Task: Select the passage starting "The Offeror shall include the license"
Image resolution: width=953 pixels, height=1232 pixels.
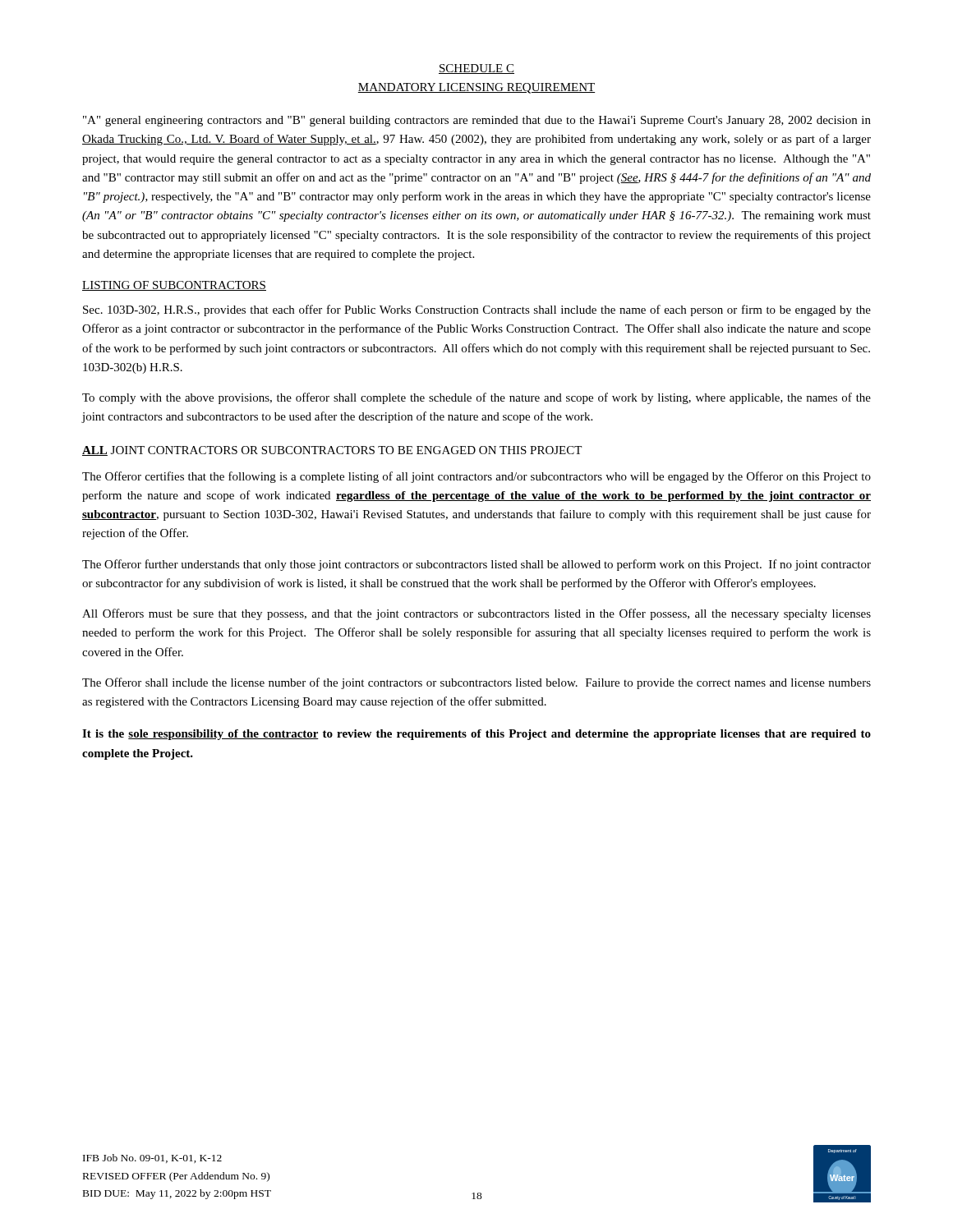Action: [x=476, y=692]
